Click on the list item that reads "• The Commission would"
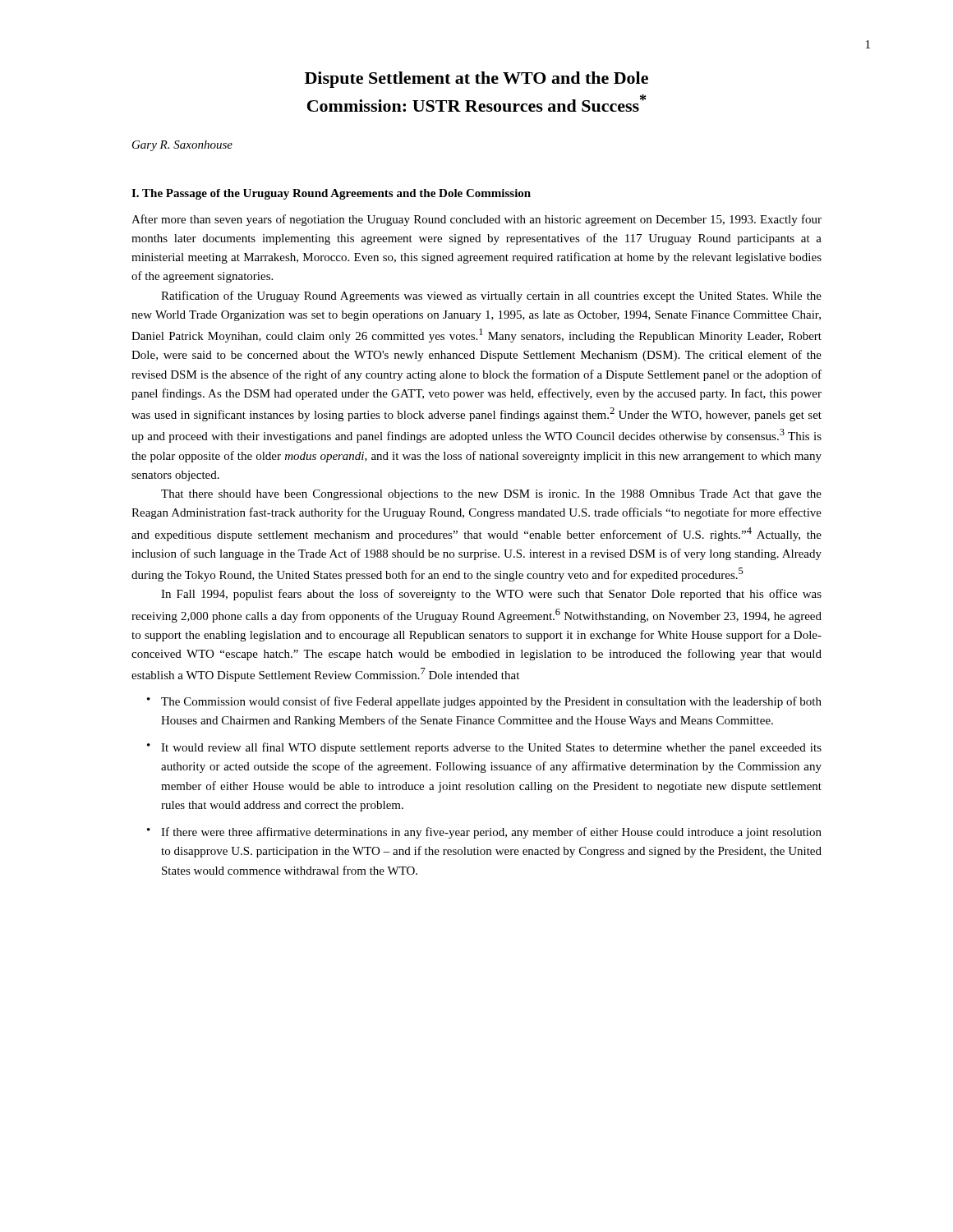Viewport: 953px width, 1232px height. [484, 711]
